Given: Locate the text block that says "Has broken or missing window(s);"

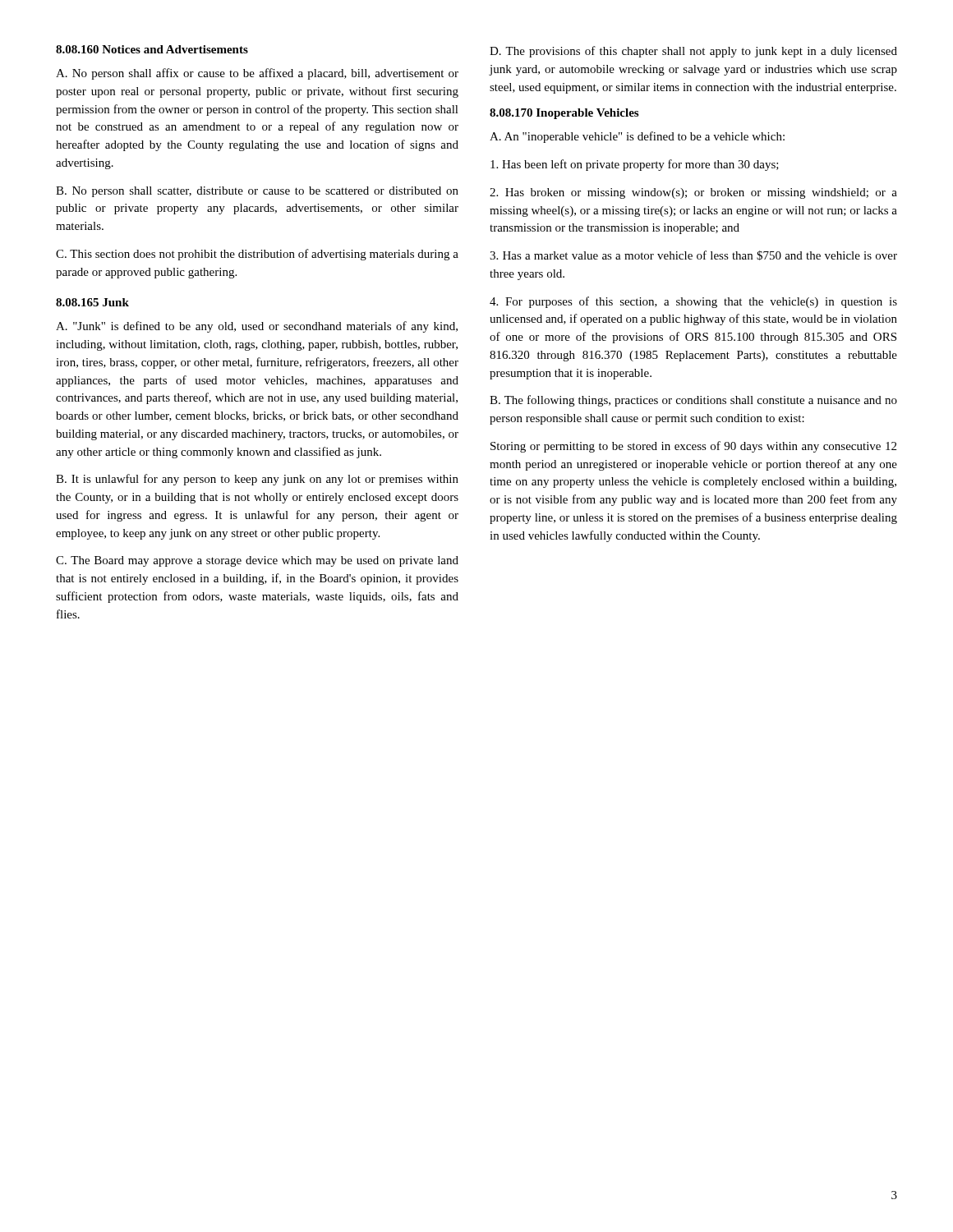Looking at the screenshot, I should (x=693, y=210).
